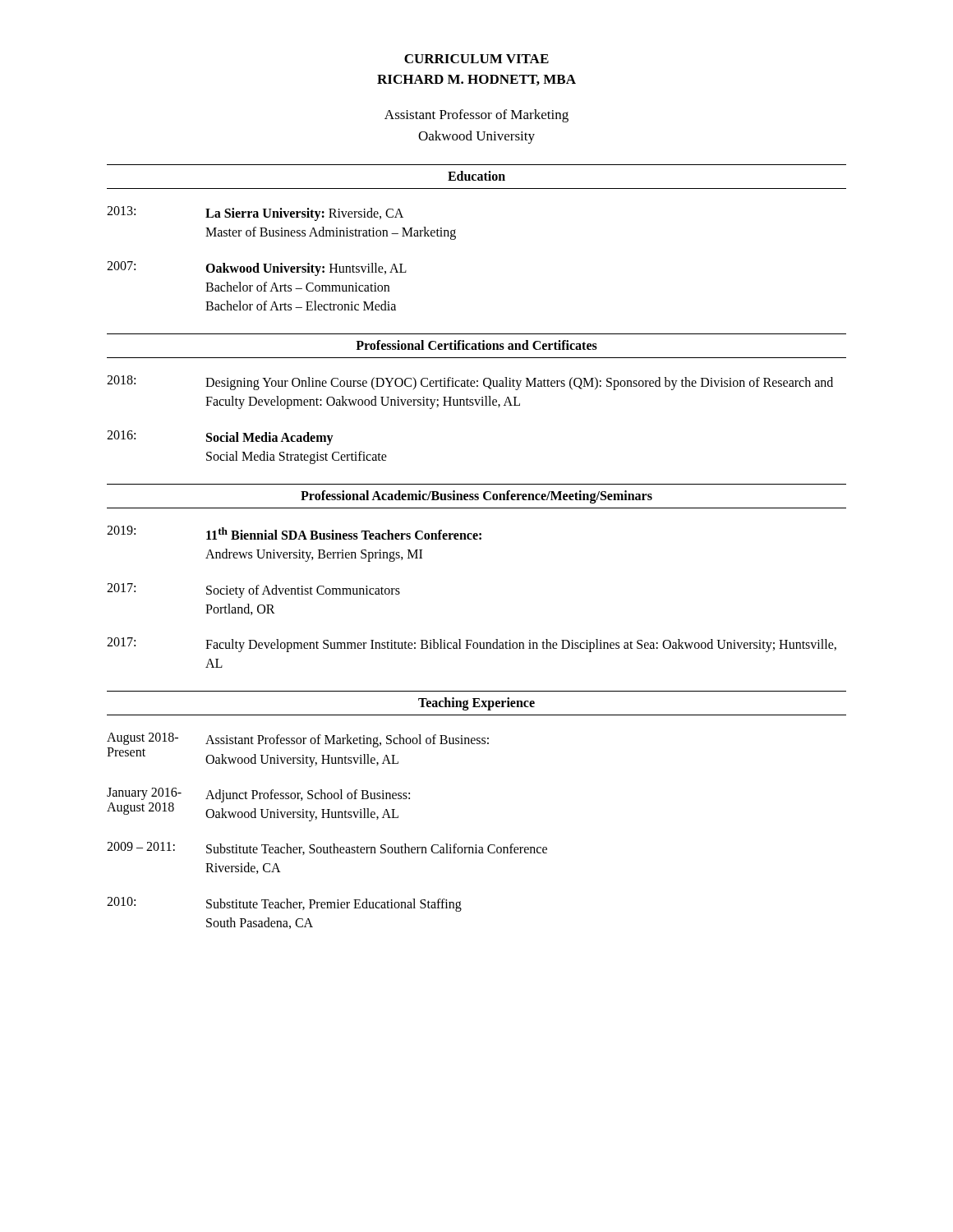Locate the text starting "Assistant Professor of MarketingOakwood University"
The height and width of the screenshot is (1232, 953).
click(x=476, y=126)
